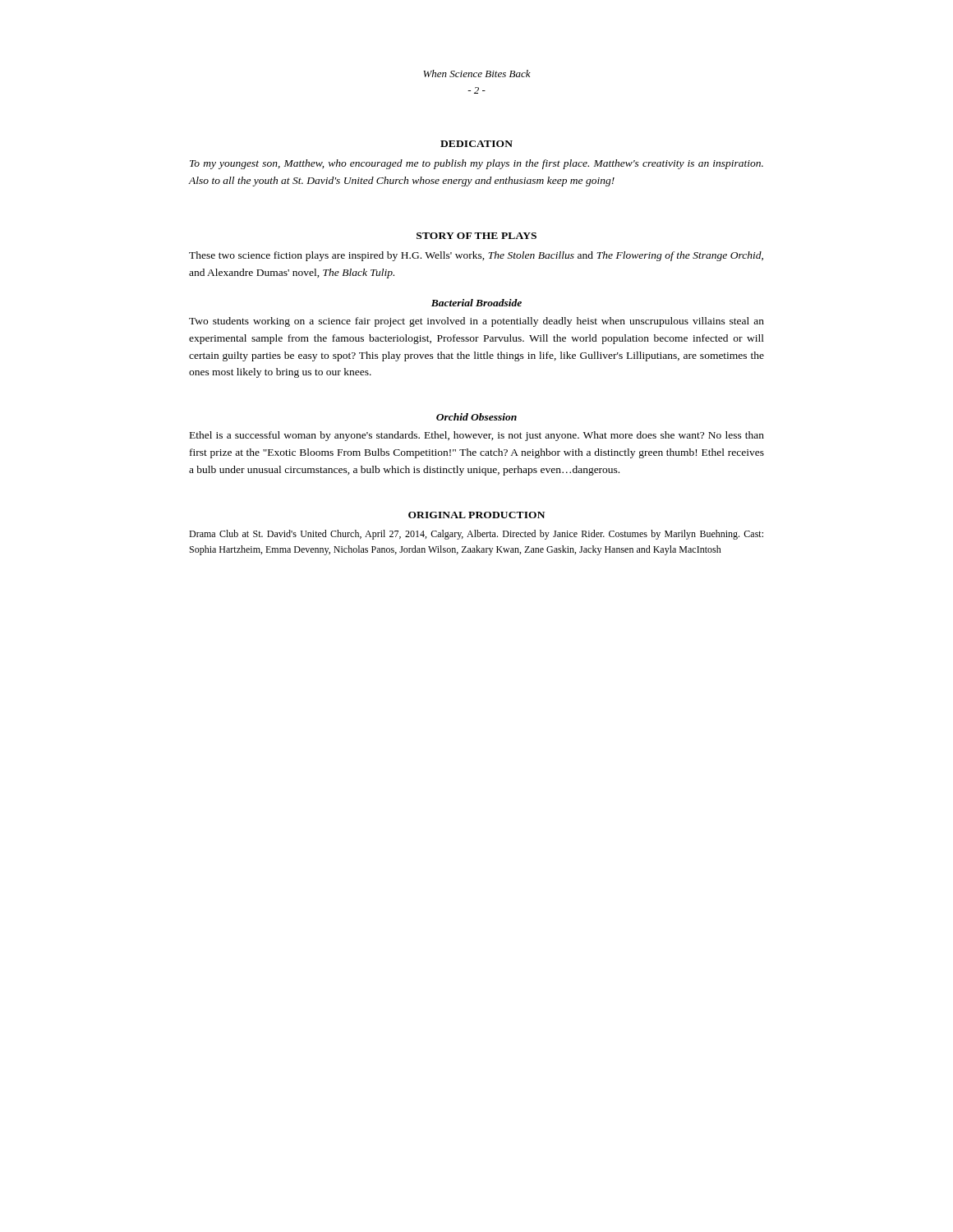
Task: Click on the block starting "To my youngest son, Matthew,"
Action: pyautogui.click(x=476, y=172)
